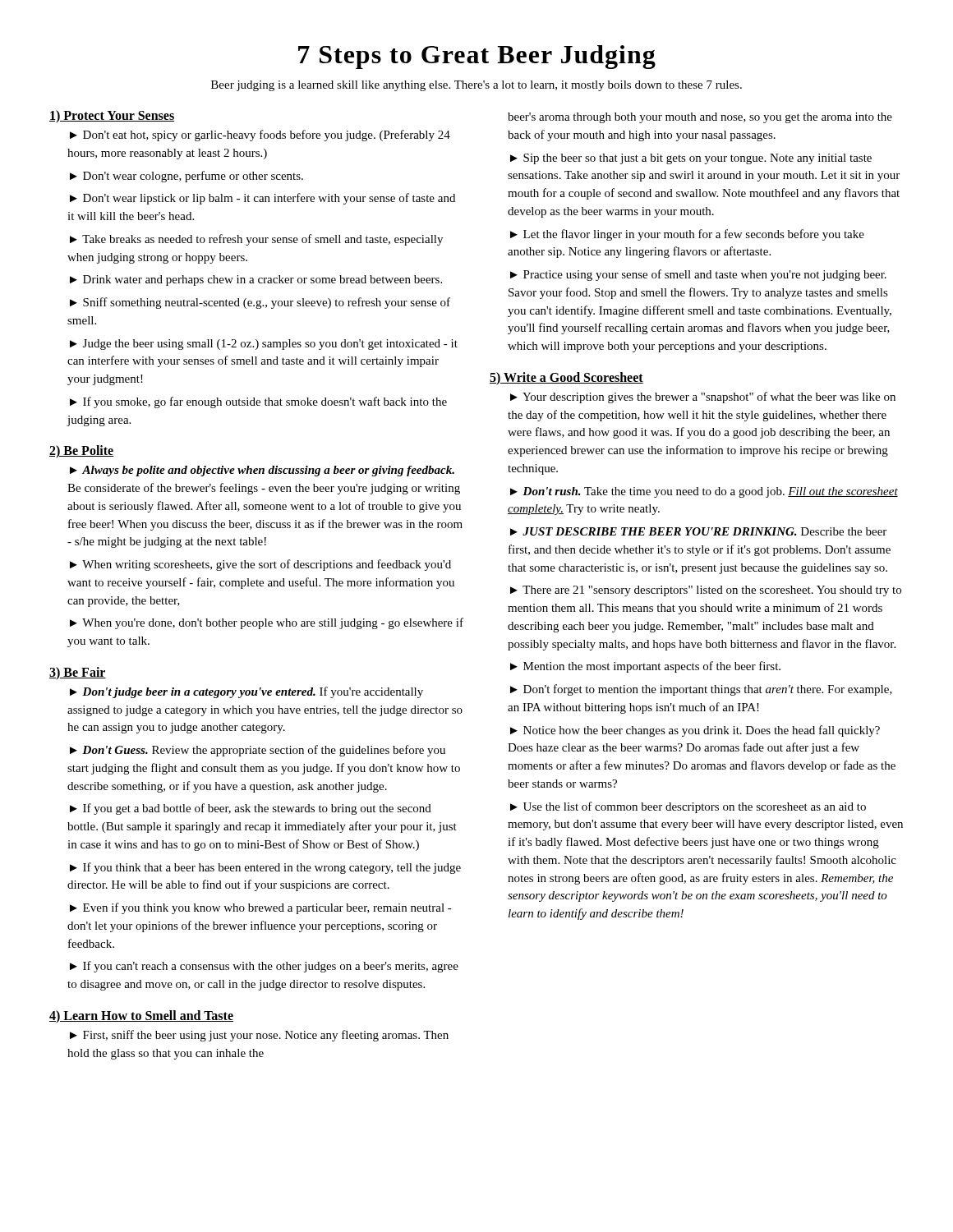Select the text starting "► Don't rush. Take the time you need"
Screen dimensions: 1232x953
[703, 500]
